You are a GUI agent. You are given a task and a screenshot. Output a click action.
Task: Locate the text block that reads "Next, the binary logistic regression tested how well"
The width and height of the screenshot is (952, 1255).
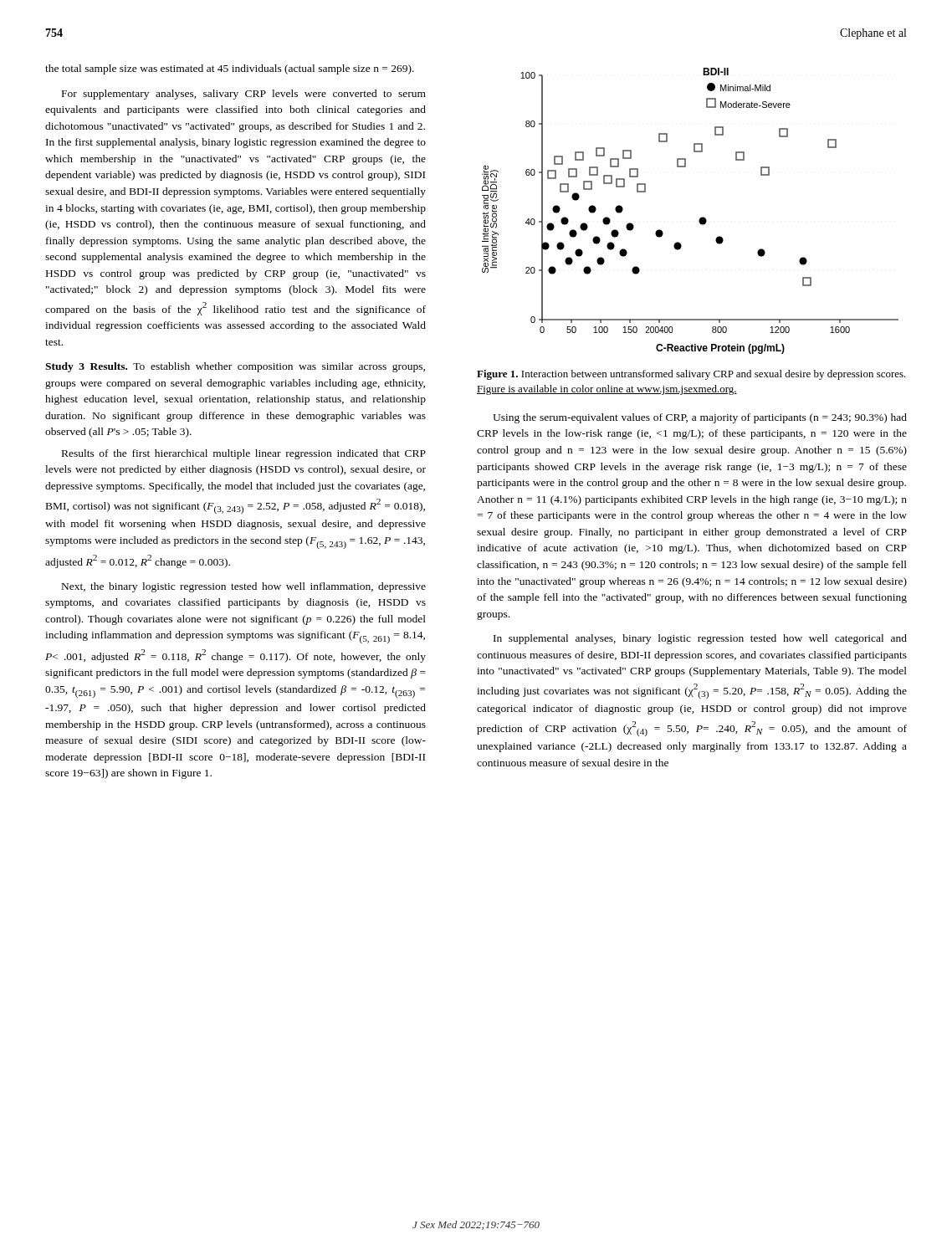click(x=236, y=680)
